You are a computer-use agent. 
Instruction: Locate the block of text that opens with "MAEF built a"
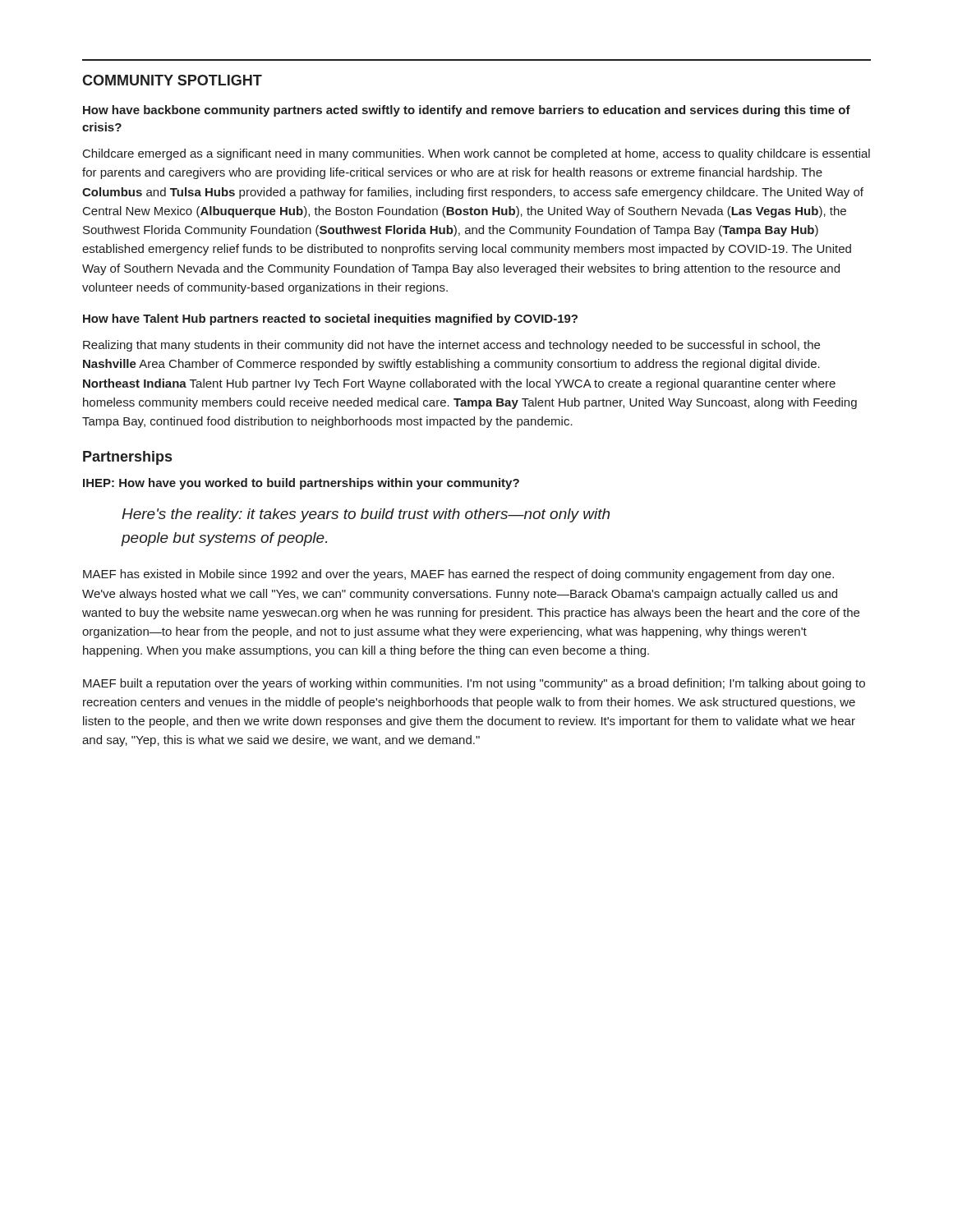click(474, 711)
